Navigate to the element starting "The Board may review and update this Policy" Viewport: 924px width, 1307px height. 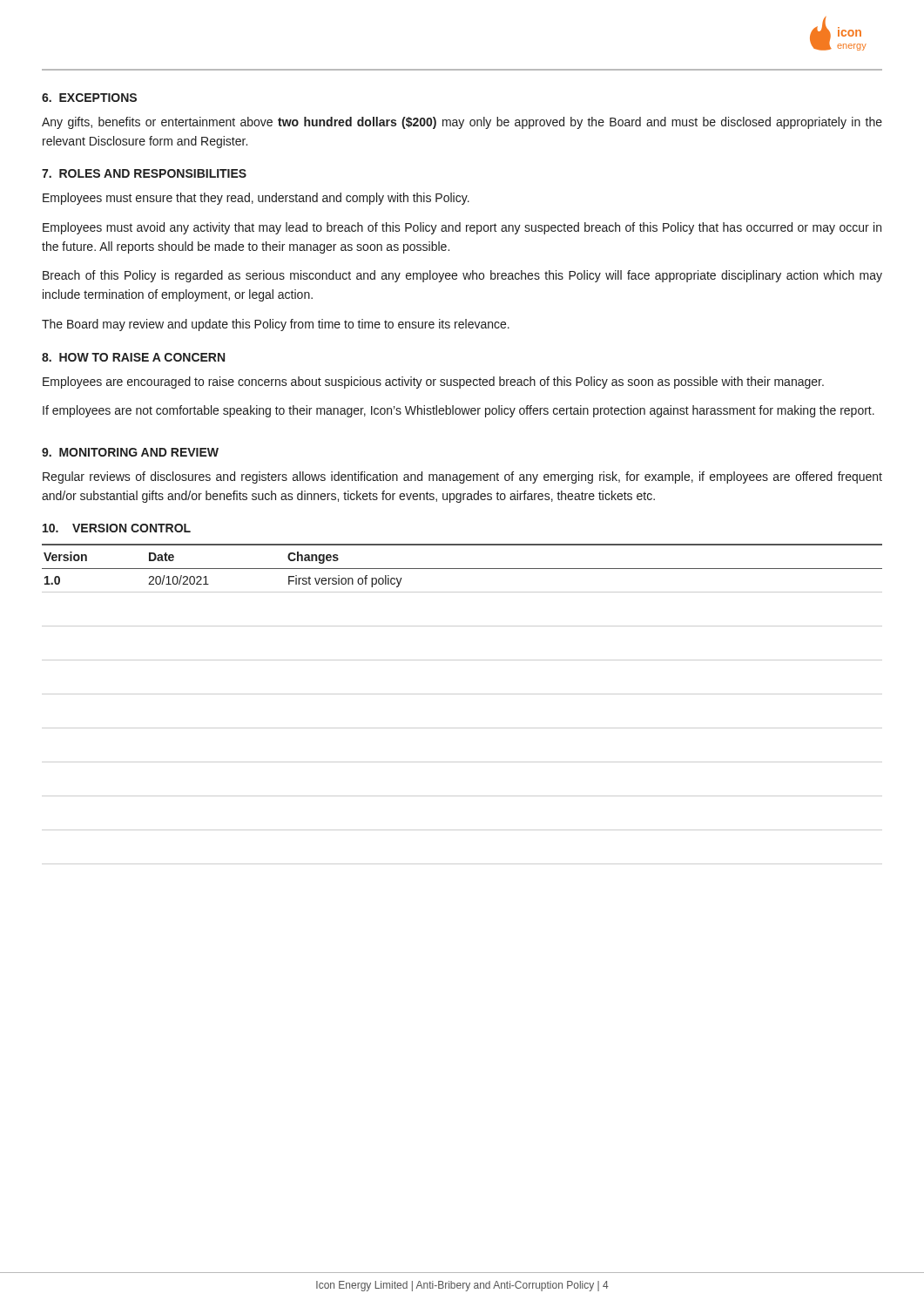point(276,324)
